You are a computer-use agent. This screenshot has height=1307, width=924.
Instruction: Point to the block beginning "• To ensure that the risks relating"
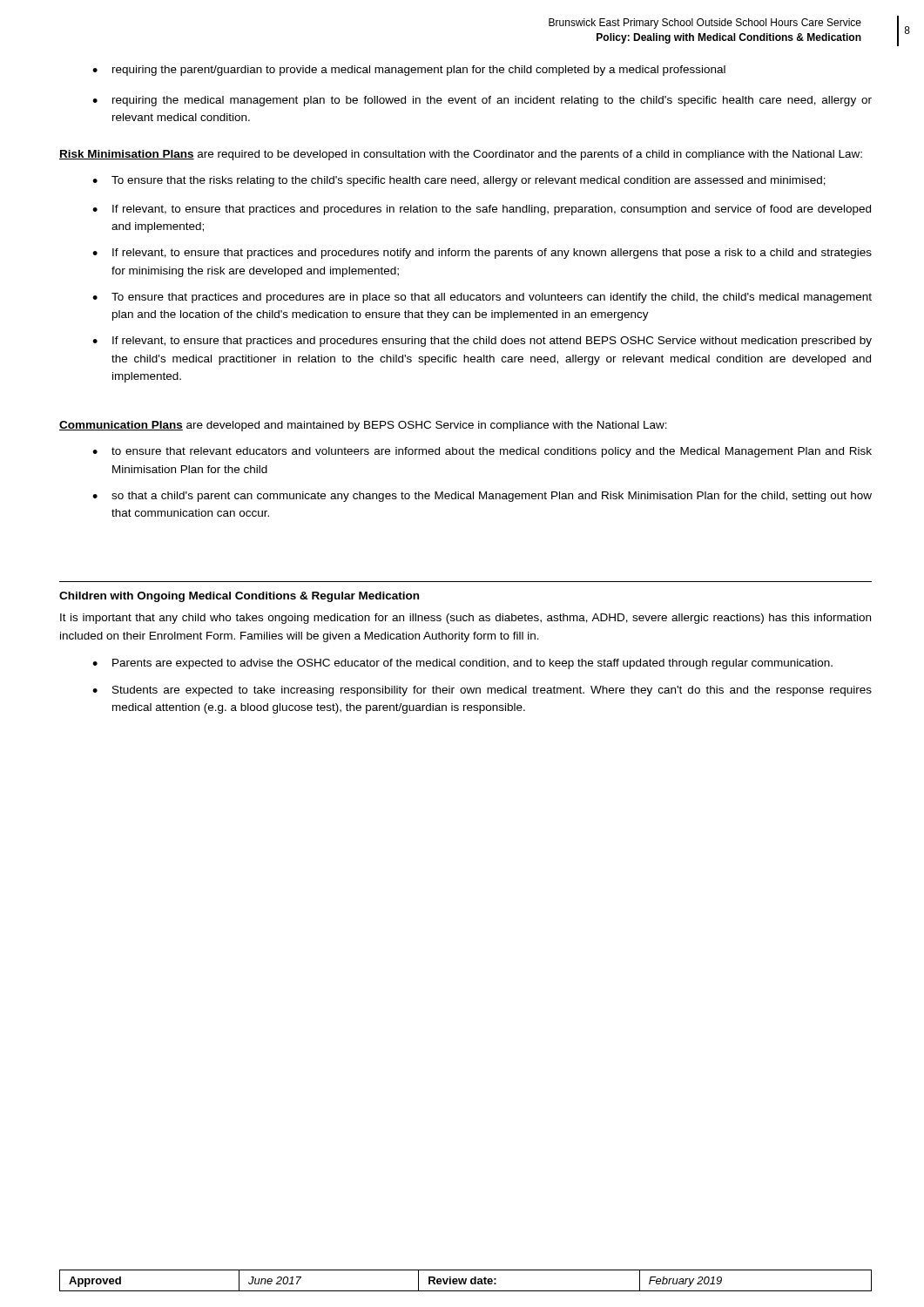[482, 182]
